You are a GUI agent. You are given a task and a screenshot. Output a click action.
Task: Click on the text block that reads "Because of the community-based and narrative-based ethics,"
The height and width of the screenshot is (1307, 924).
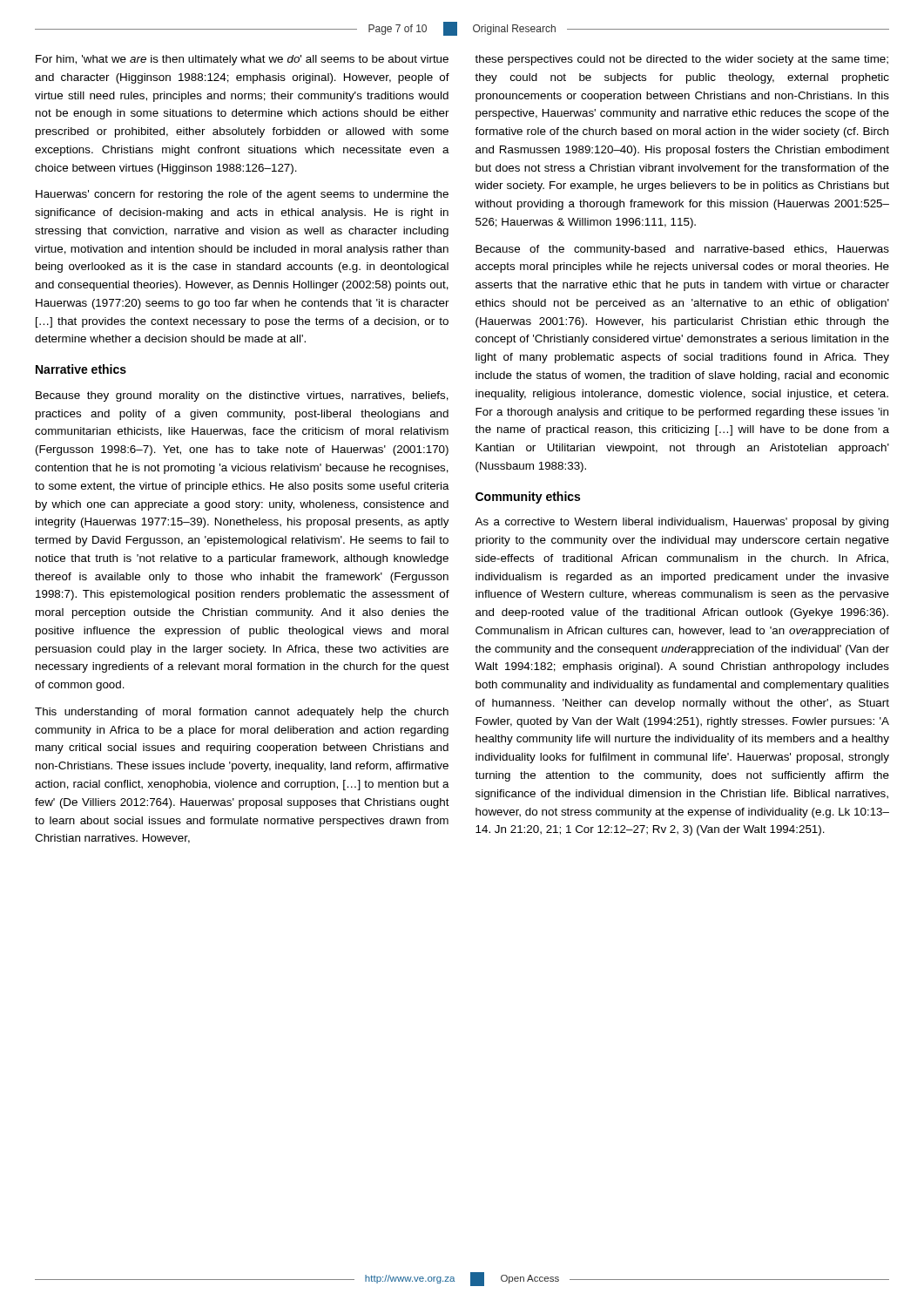tap(682, 358)
